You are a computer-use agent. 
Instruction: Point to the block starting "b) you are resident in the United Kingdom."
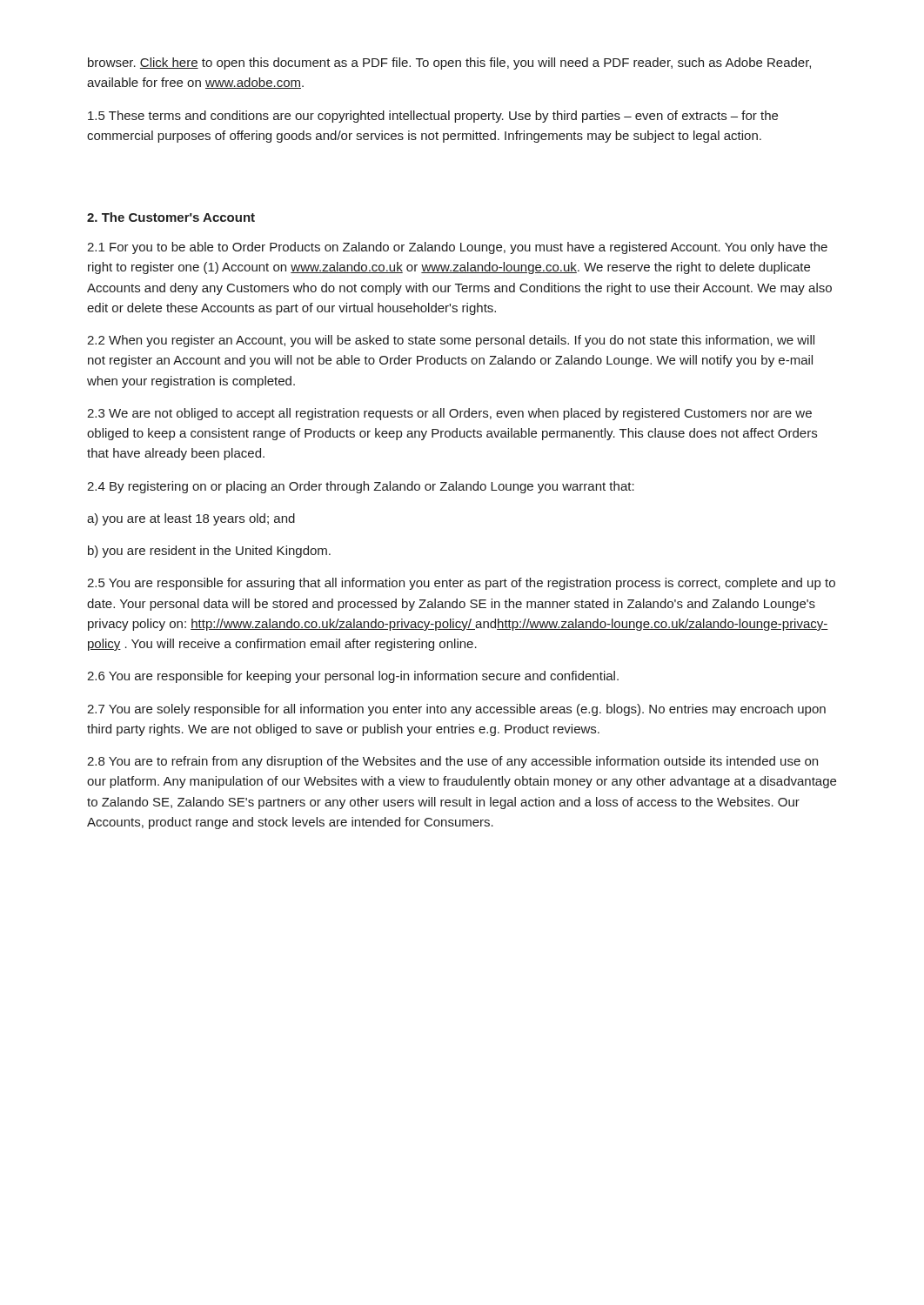click(209, 550)
